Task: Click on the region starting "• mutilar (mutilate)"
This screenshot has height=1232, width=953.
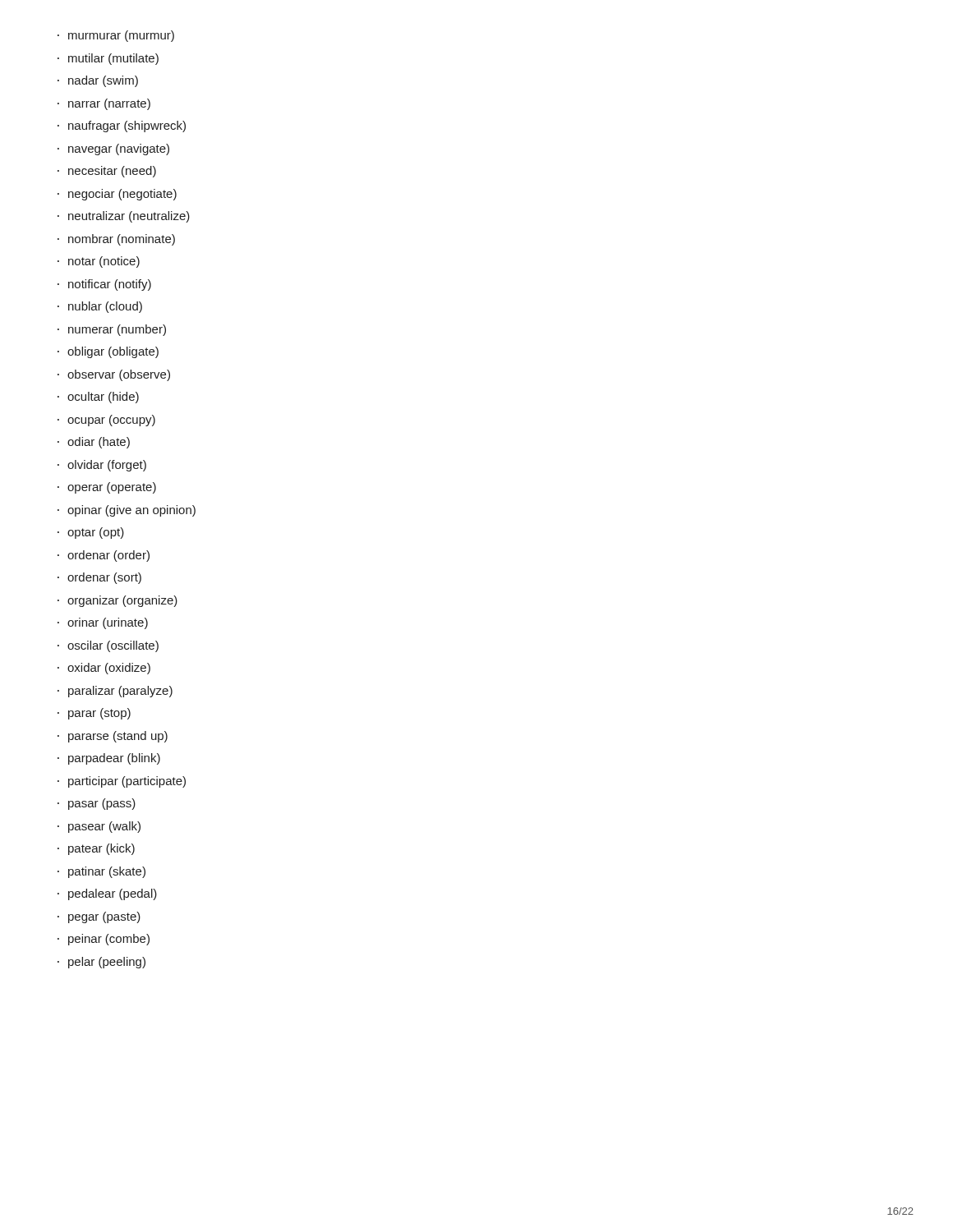Action: (x=104, y=58)
